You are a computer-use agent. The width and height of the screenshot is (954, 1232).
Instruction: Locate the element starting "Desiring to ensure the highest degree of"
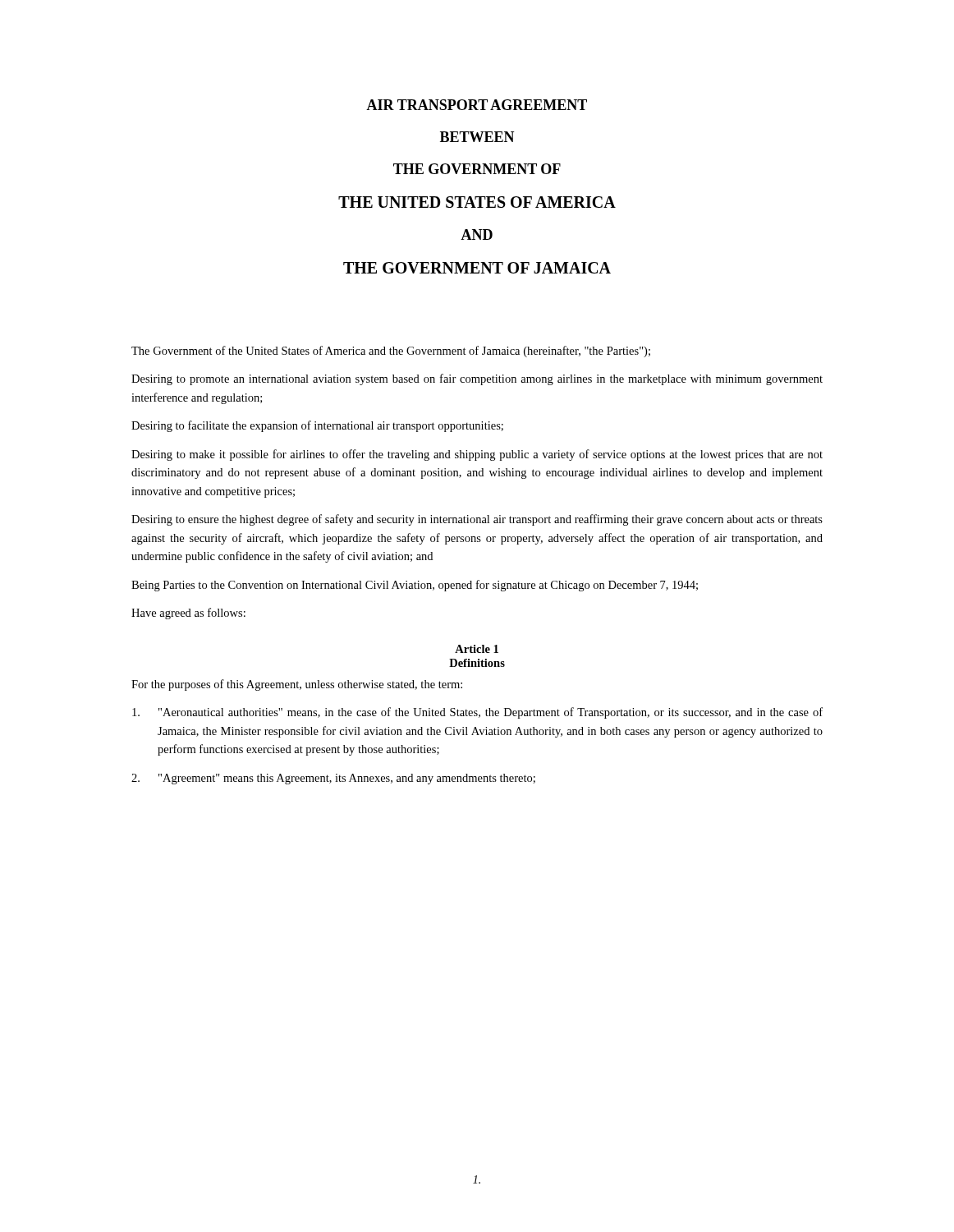[x=477, y=538]
